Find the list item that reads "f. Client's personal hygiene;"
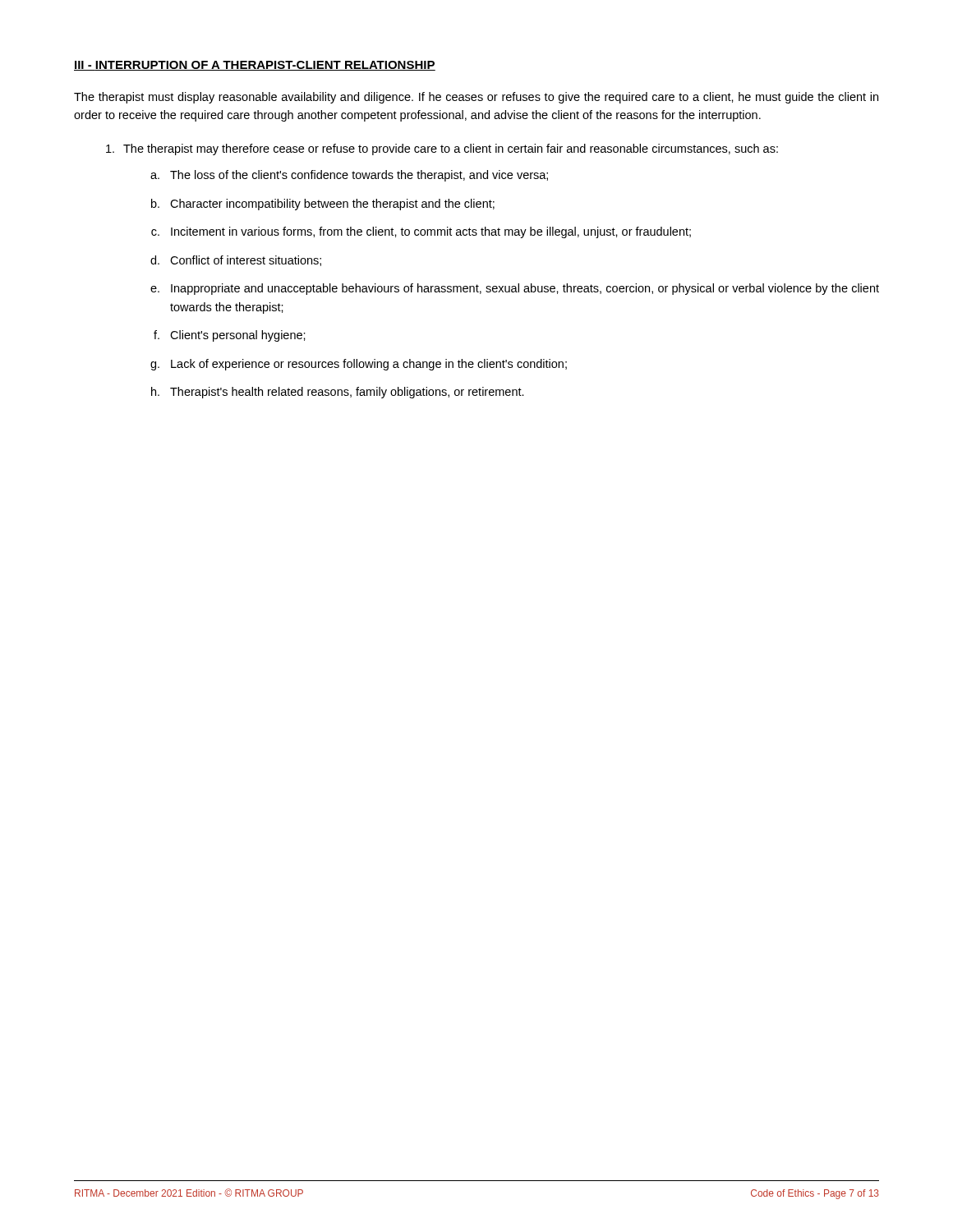 tap(230, 336)
